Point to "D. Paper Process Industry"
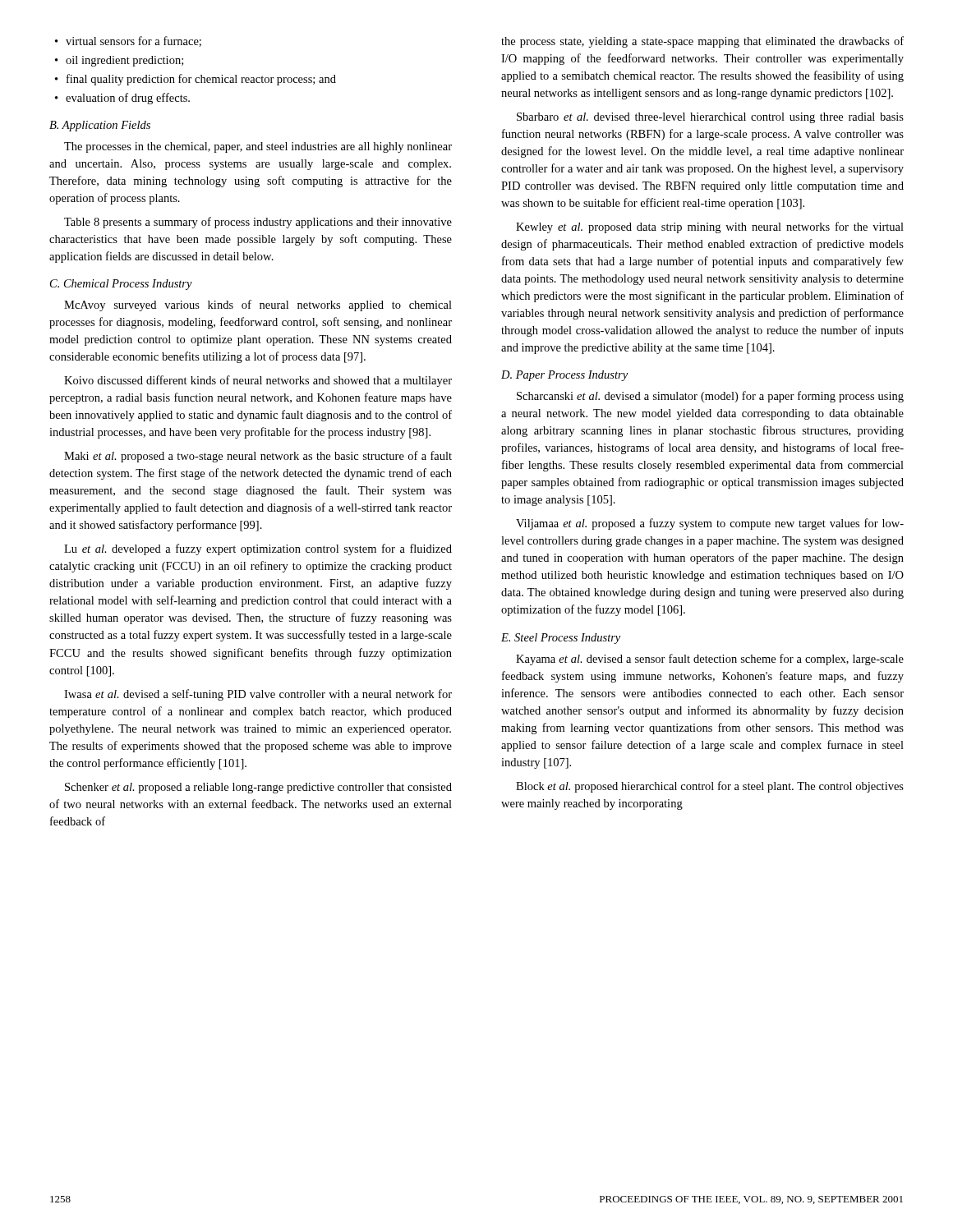 [564, 375]
